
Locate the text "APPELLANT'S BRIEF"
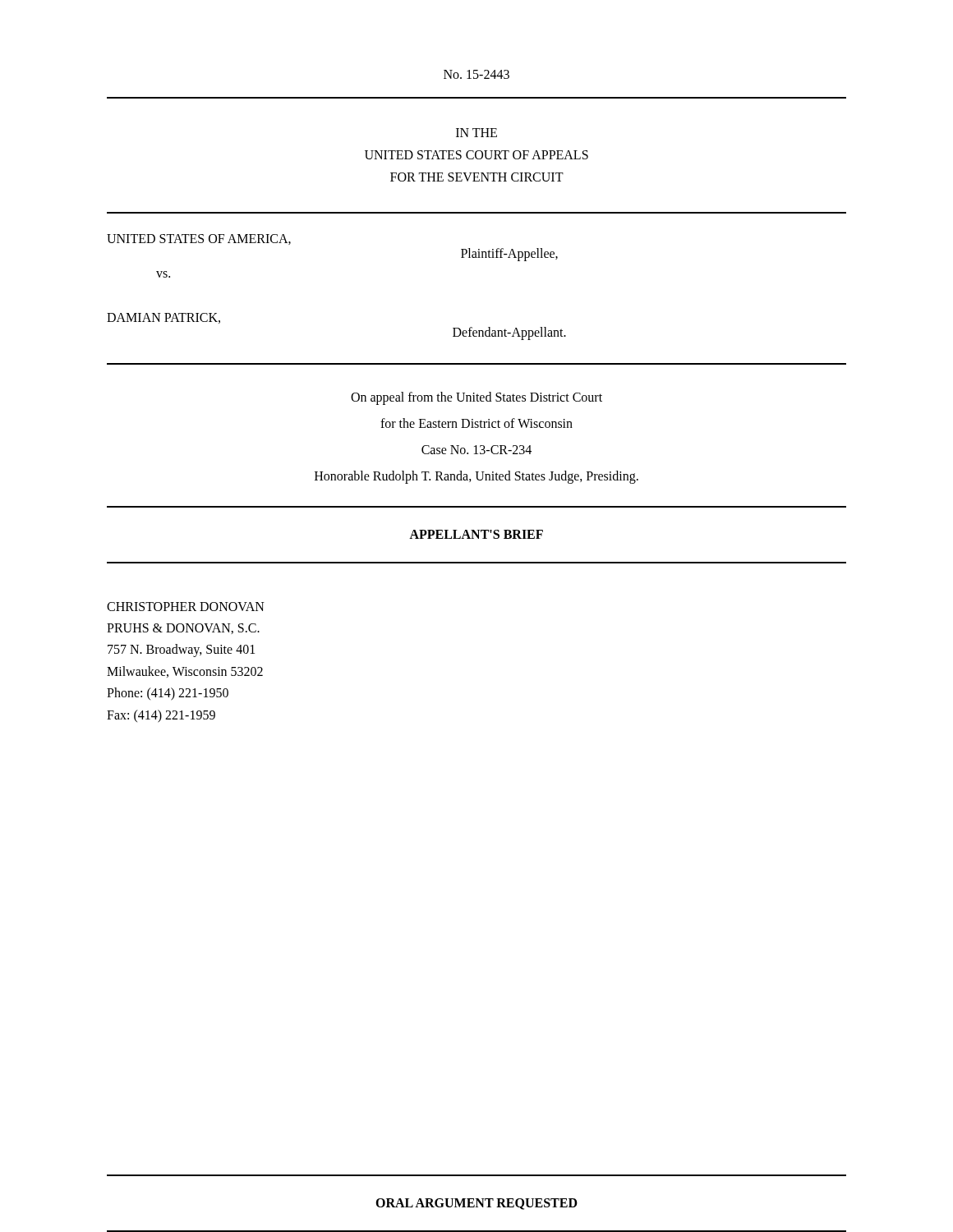point(476,534)
